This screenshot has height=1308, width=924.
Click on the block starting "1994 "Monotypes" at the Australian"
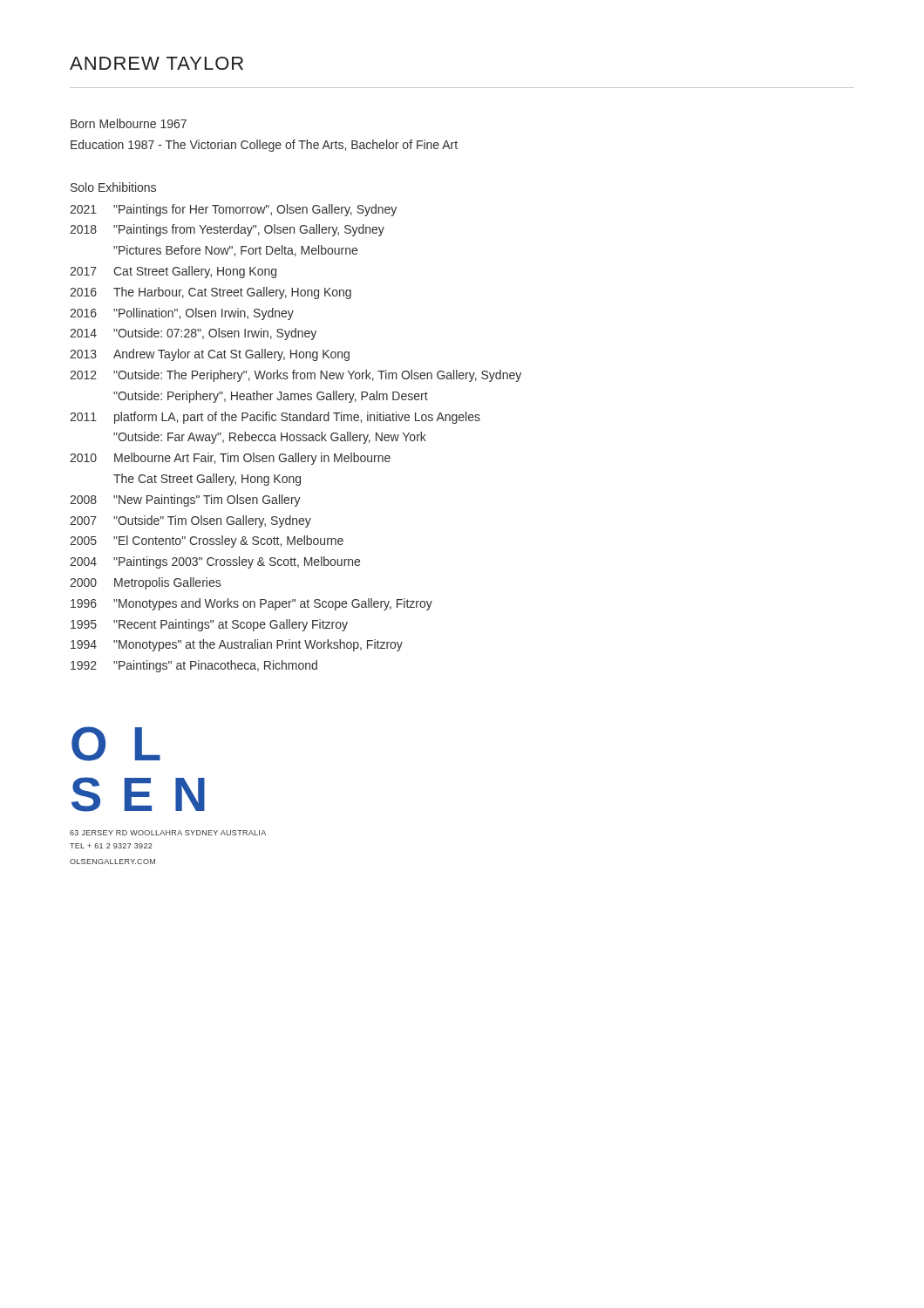click(x=237, y=645)
